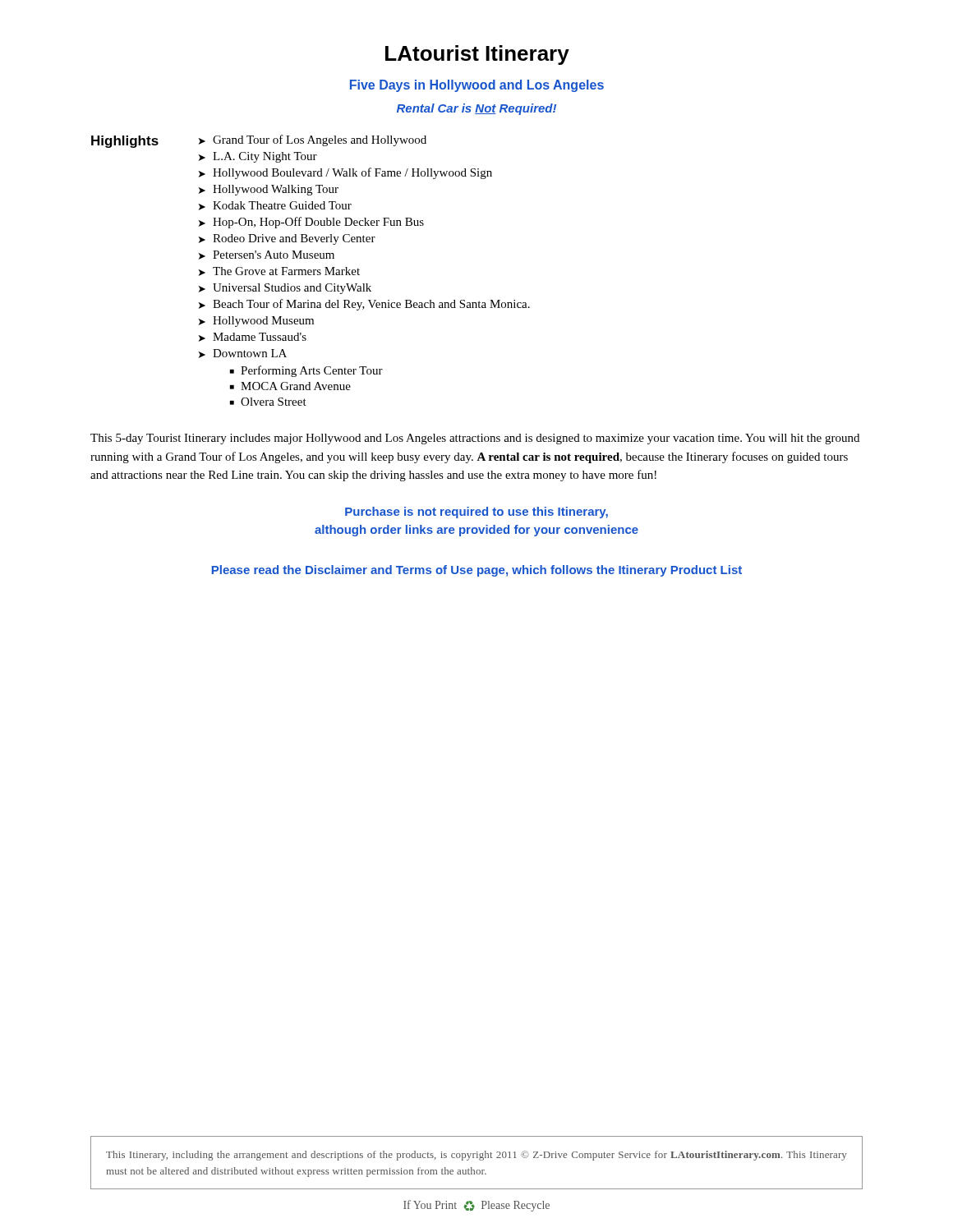Click where it says "Kodak Theatre Guided Tour"
953x1232 pixels.
[x=282, y=205]
